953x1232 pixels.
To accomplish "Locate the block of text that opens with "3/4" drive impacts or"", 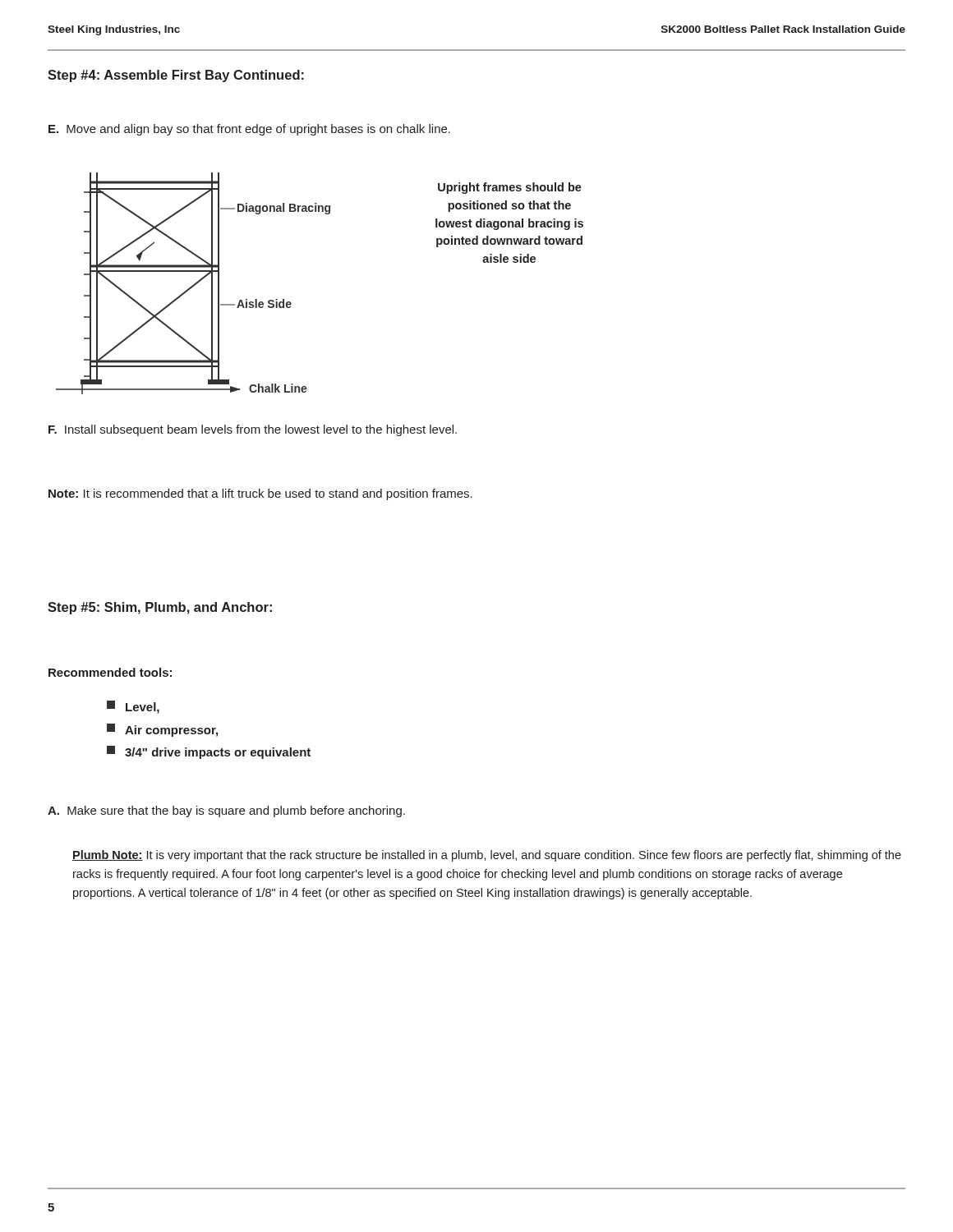I will 209,752.
